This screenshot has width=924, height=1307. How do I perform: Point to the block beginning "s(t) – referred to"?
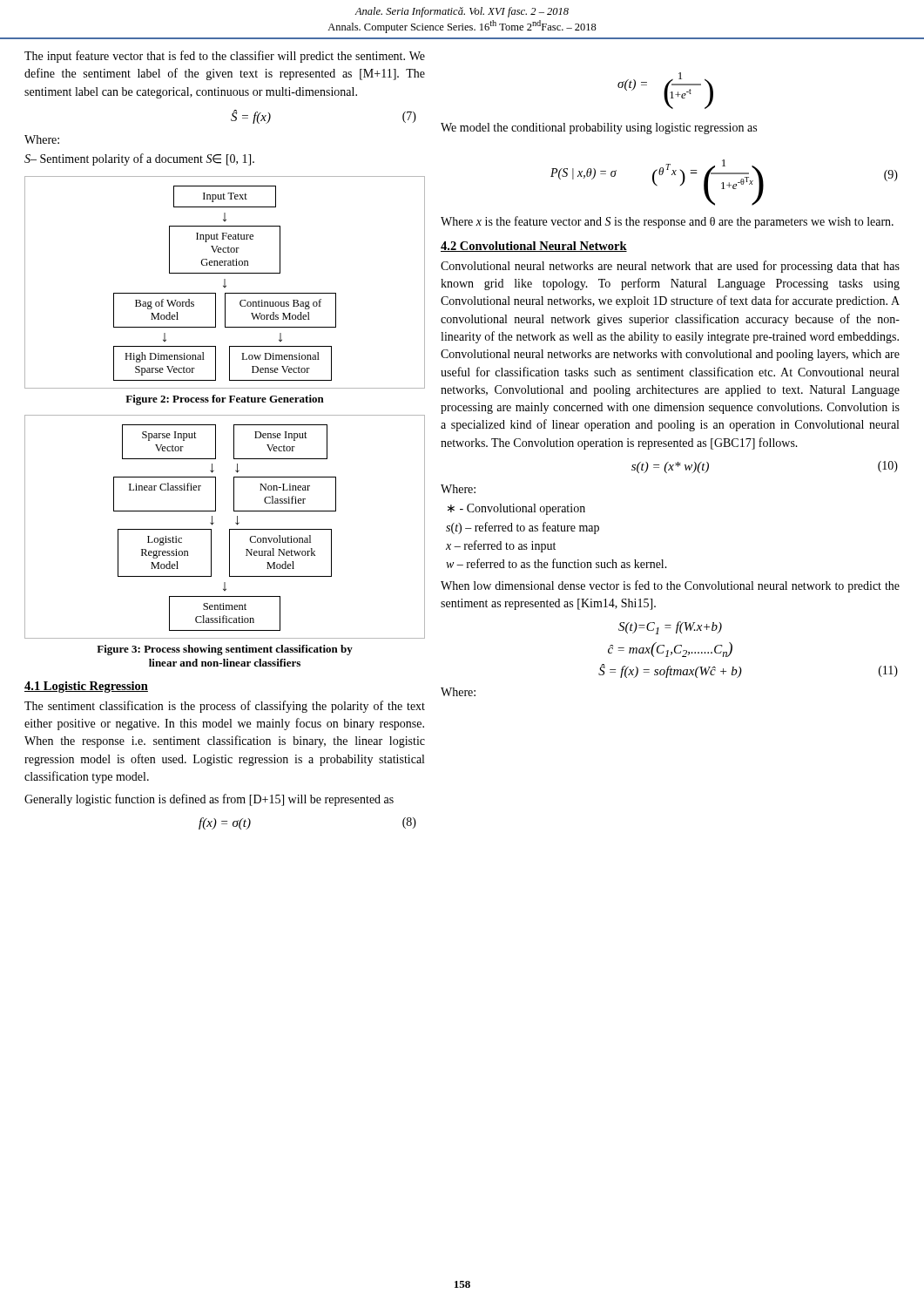pos(523,528)
